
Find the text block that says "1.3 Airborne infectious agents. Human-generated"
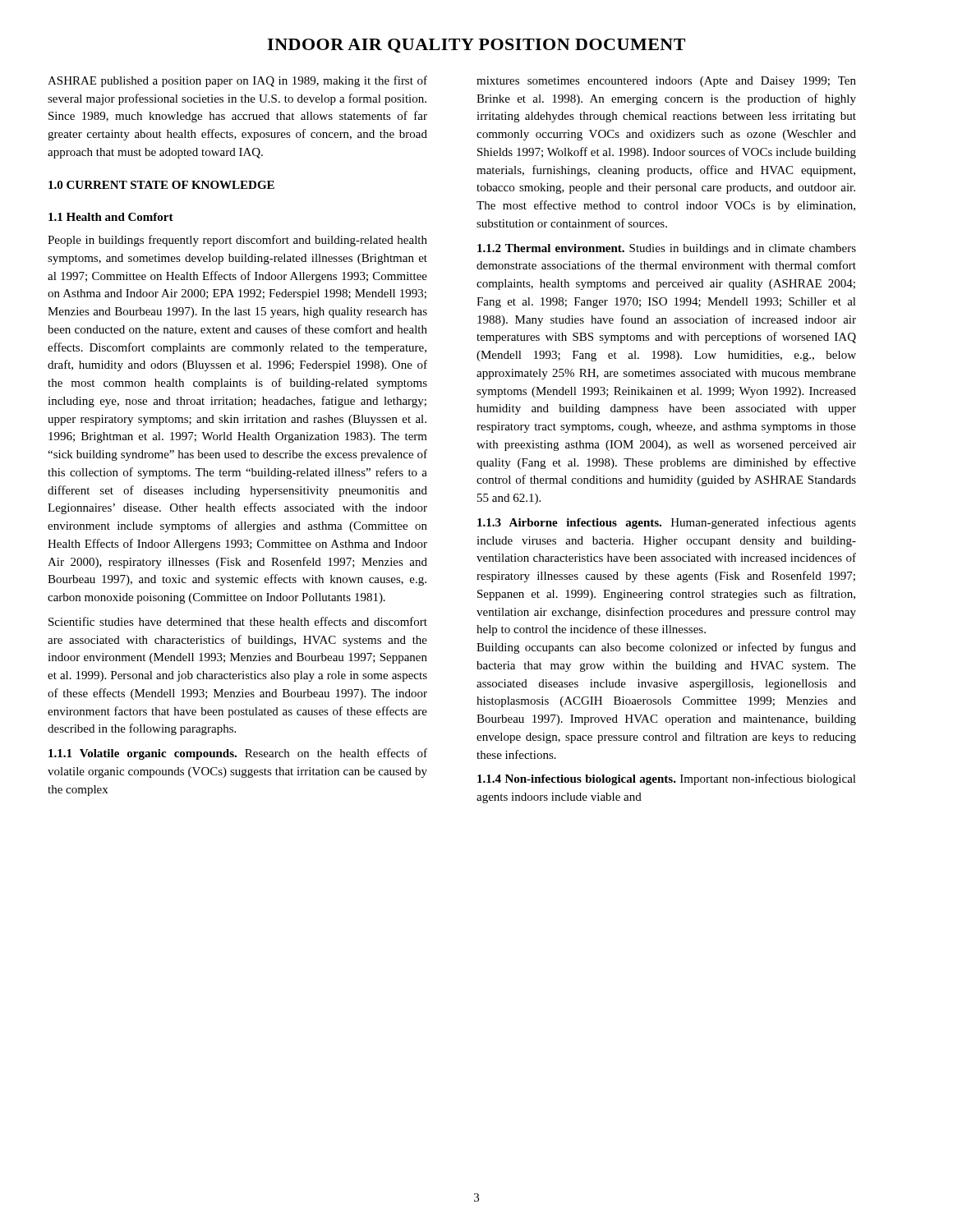point(666,639)
